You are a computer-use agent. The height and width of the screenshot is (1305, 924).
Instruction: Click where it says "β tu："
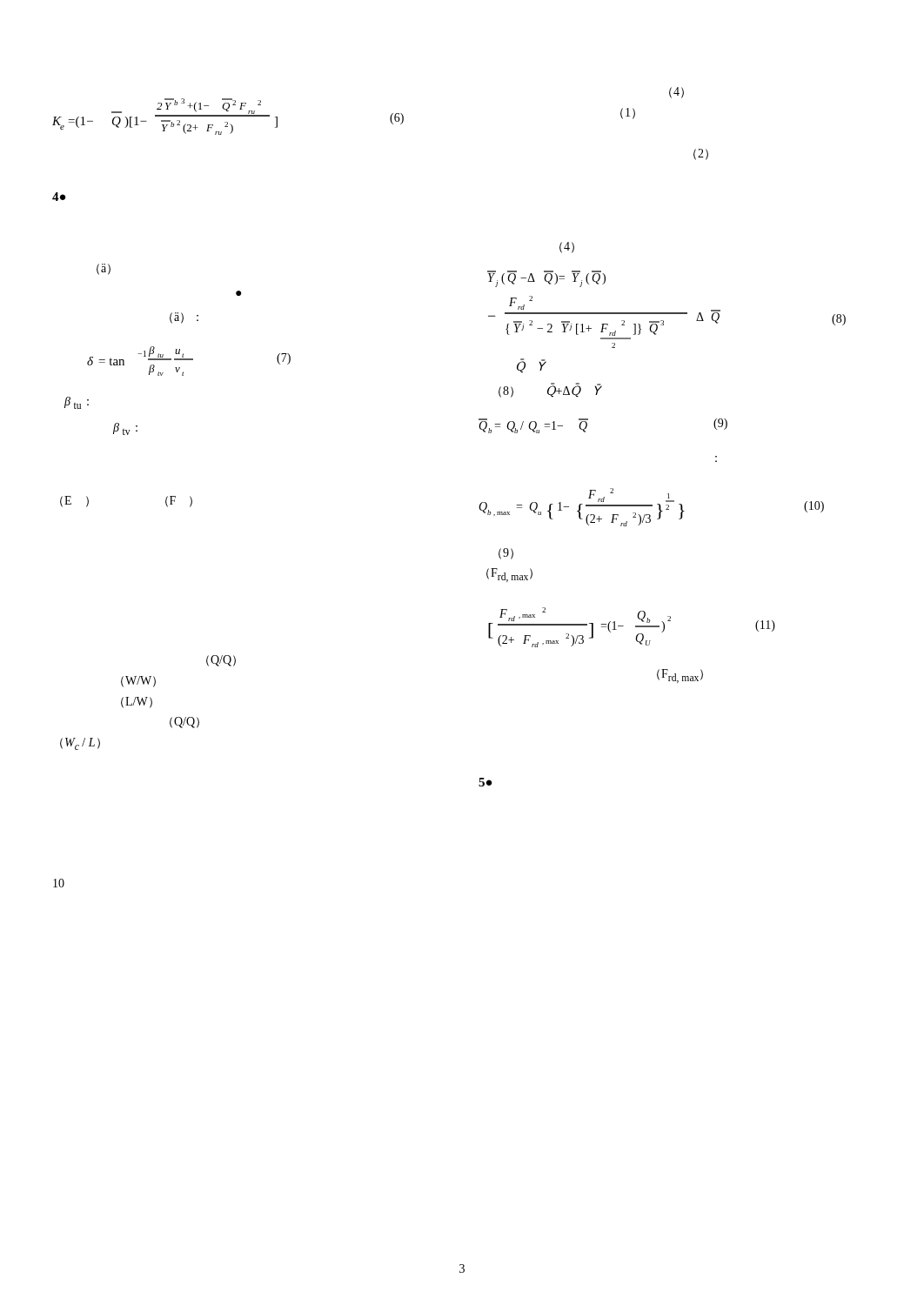pos(77,403)
